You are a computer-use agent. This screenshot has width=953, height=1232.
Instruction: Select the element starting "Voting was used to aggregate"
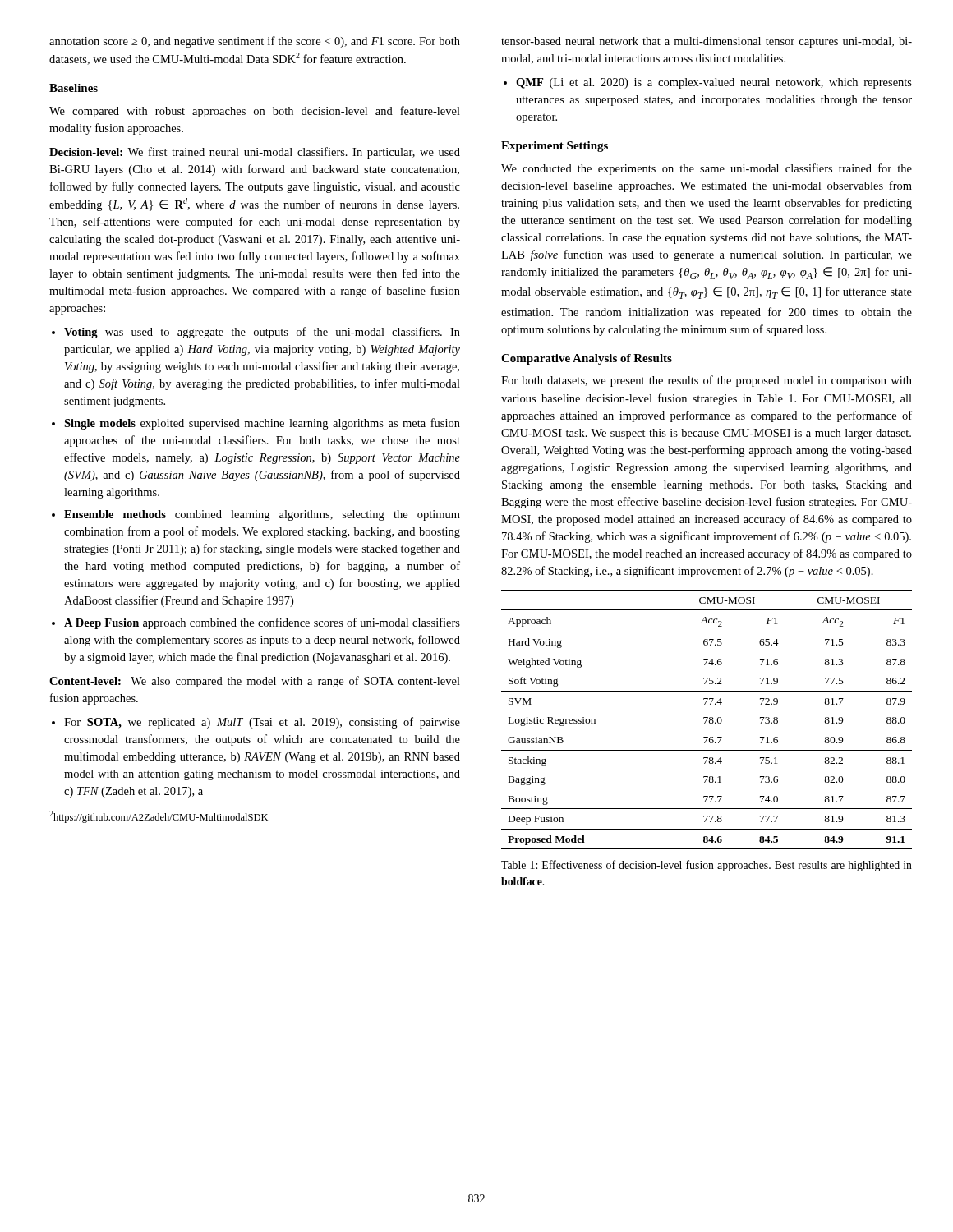262,366
